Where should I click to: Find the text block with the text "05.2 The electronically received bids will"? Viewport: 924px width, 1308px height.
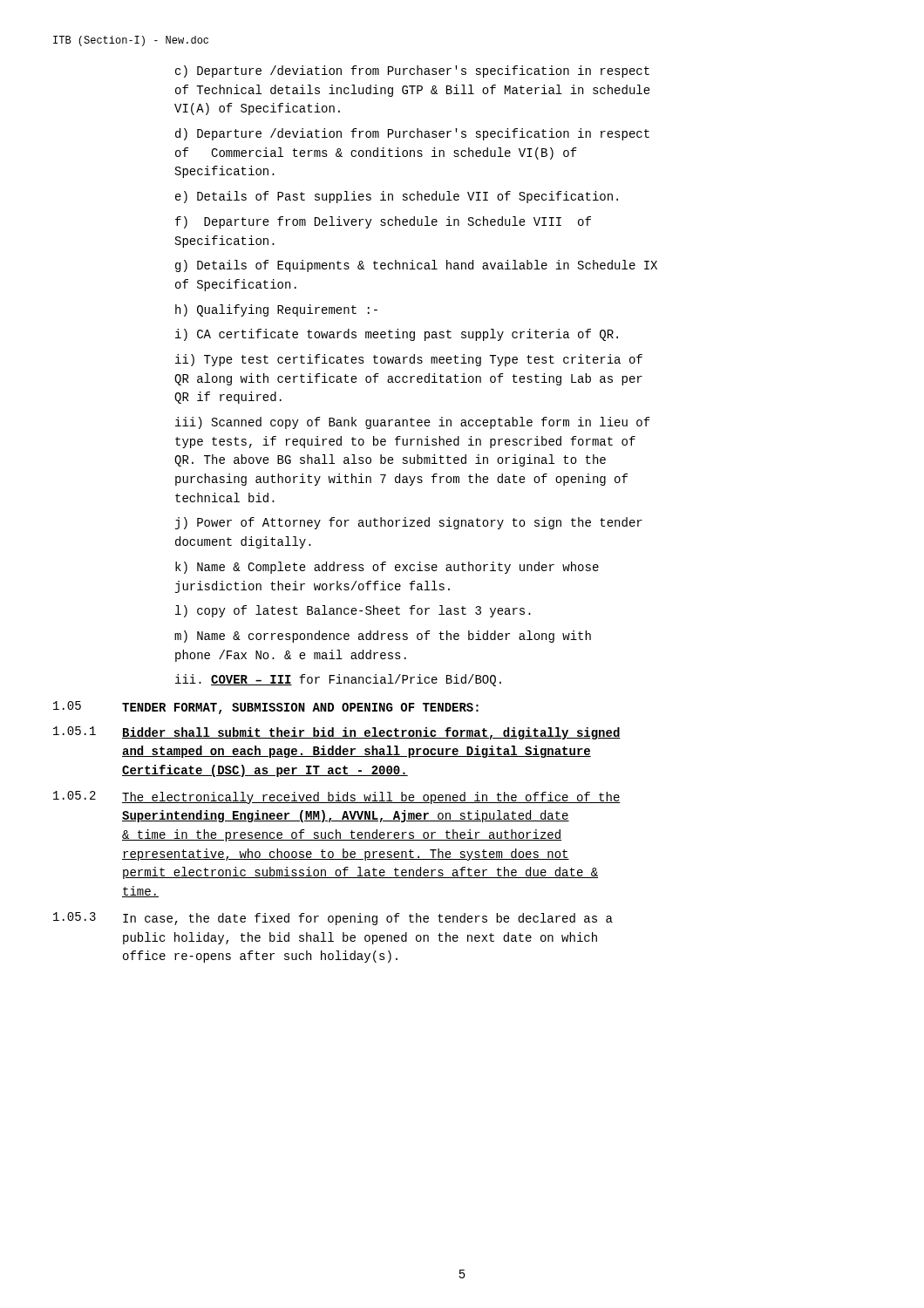(462, 846)
